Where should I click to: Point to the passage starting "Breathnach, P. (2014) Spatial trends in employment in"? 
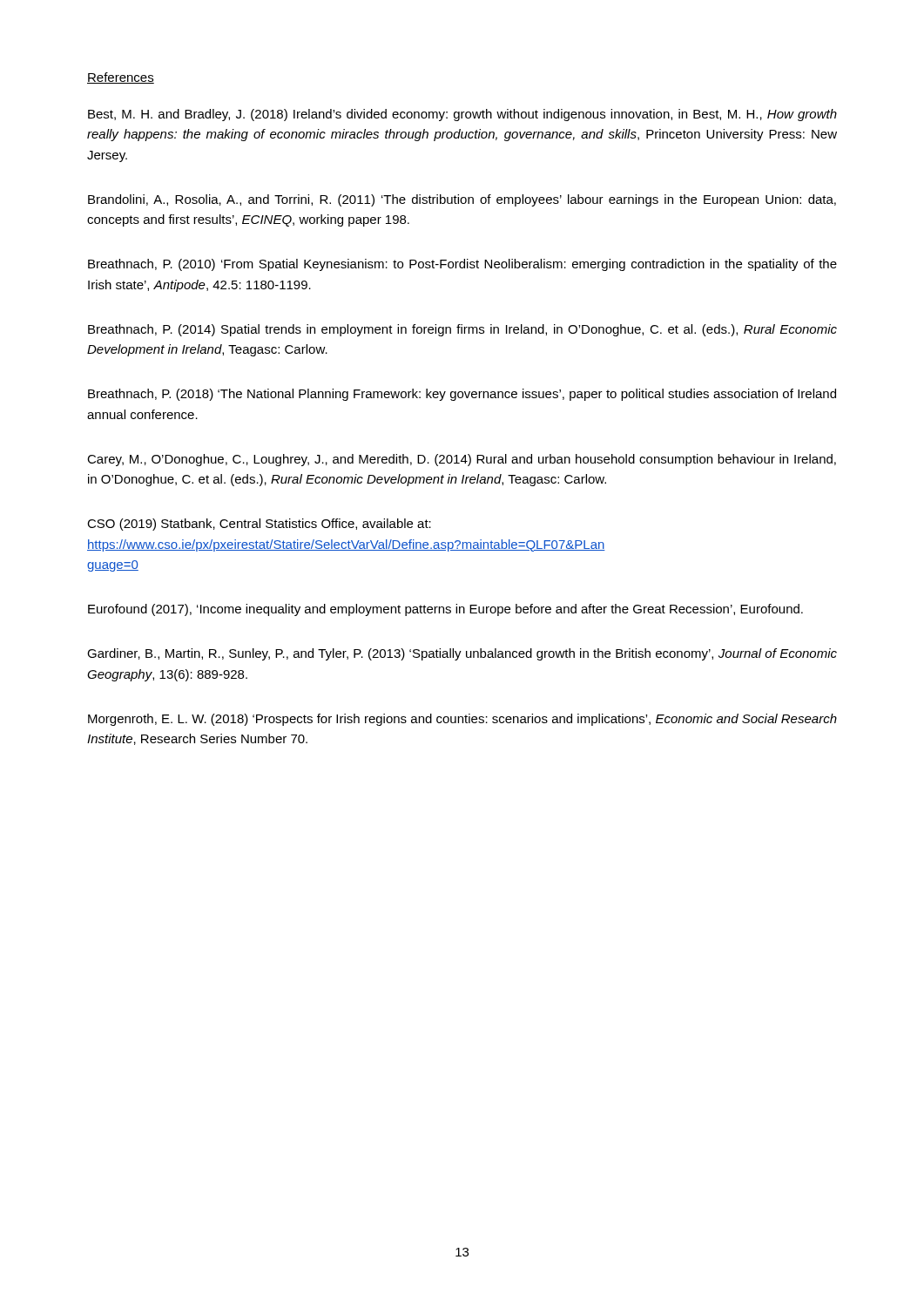pyautogui.click(x=462, y=339)
